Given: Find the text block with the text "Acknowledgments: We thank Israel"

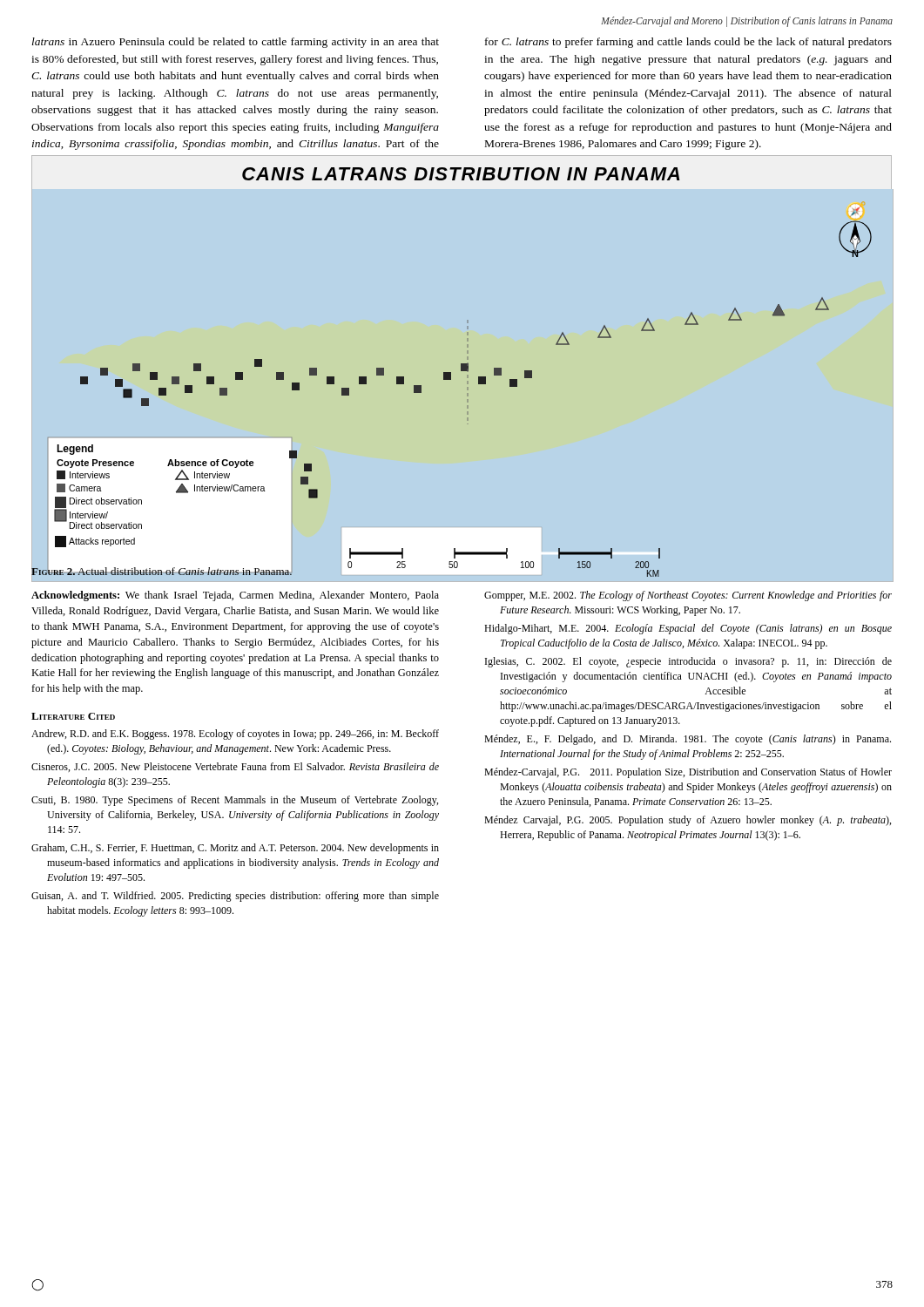Looking at the screenshot, I should (x=235, y=642).
